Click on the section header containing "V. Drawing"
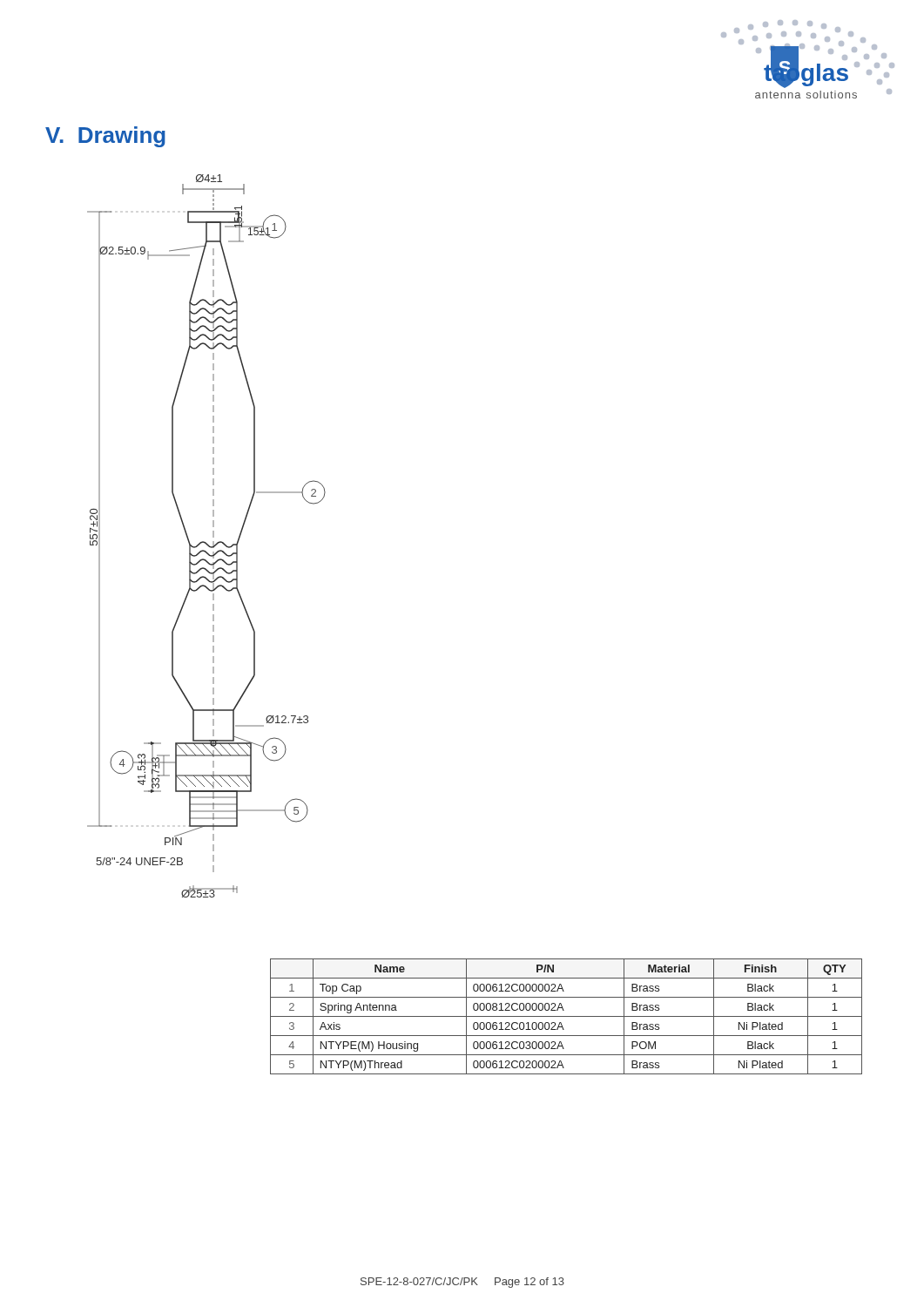This screenshot has width=924, height=1307. point(106,135)
